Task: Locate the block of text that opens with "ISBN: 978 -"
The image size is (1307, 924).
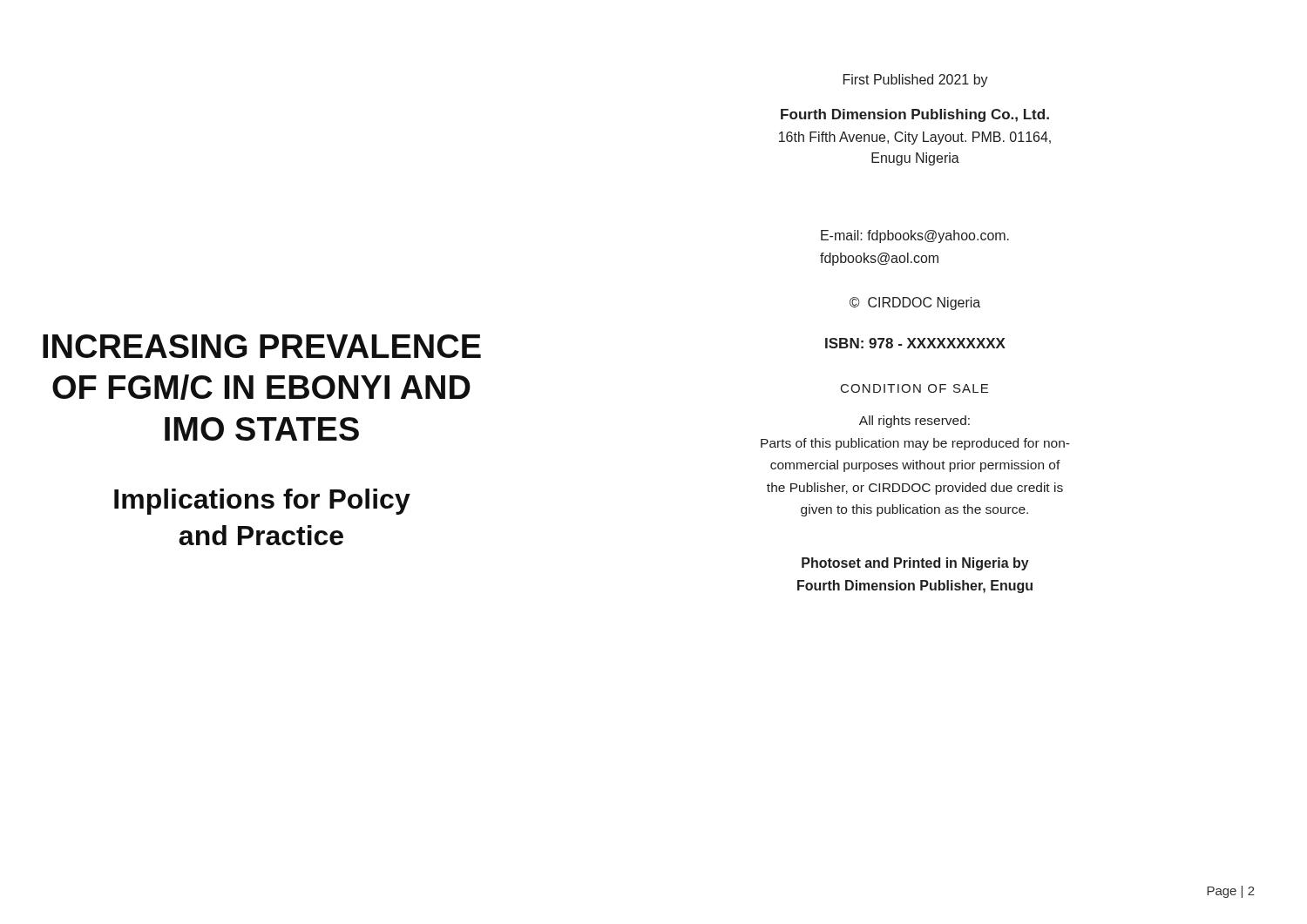Action: pos(915,344)
